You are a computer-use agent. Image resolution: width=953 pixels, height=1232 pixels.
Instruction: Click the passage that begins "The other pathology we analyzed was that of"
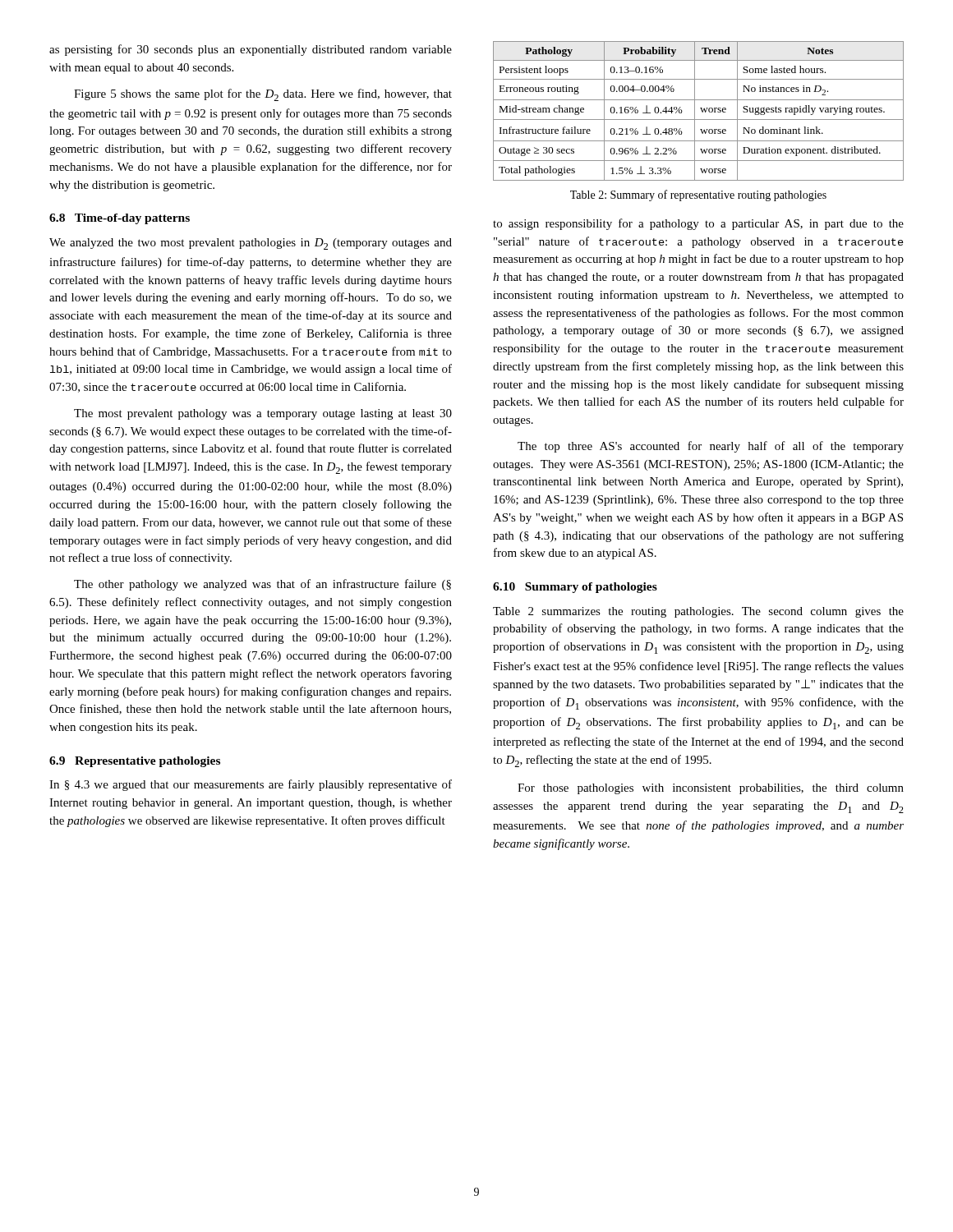[x=251, y=656]
